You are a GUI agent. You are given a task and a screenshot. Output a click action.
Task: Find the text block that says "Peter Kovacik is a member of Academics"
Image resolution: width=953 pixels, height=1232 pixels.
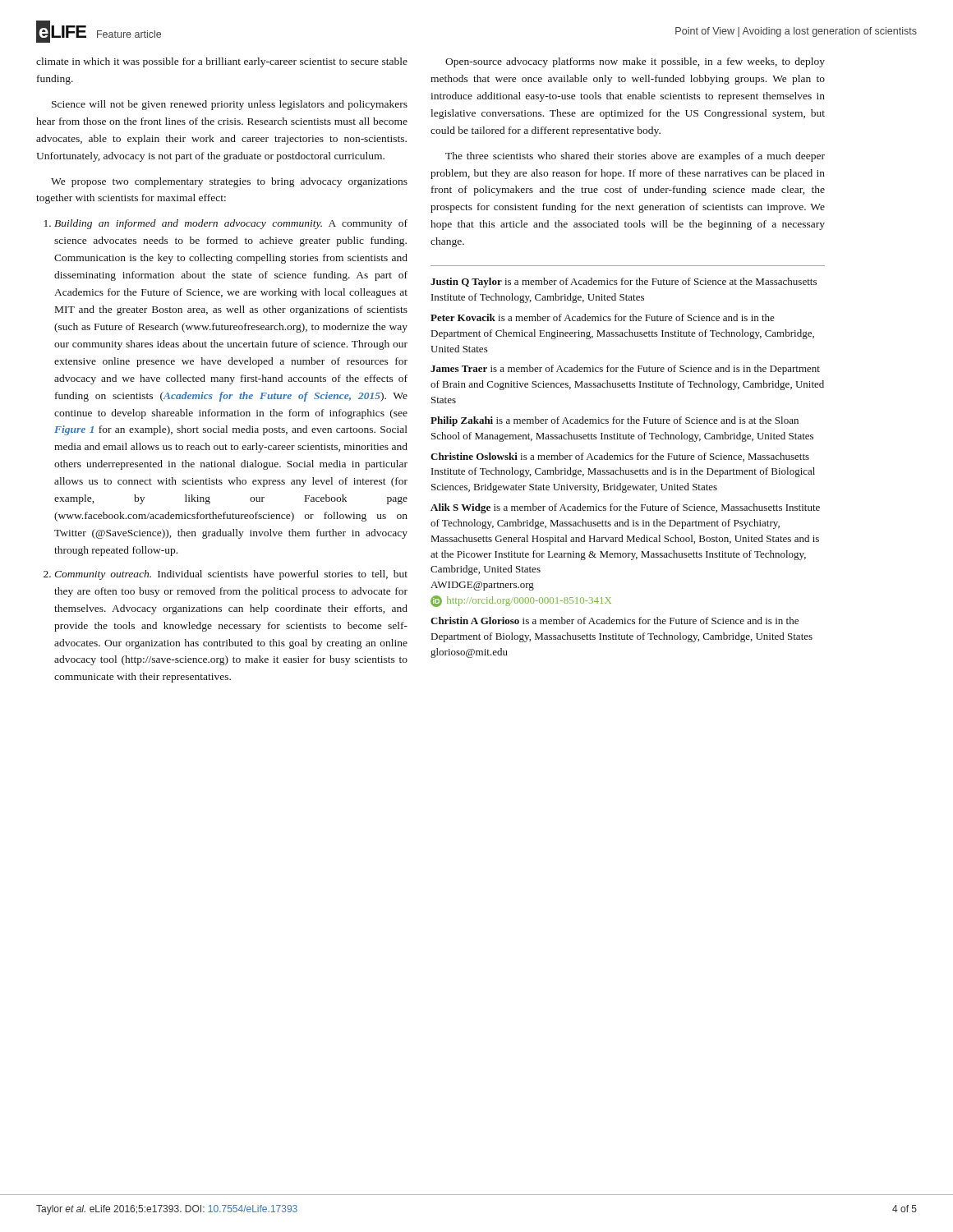623,333
